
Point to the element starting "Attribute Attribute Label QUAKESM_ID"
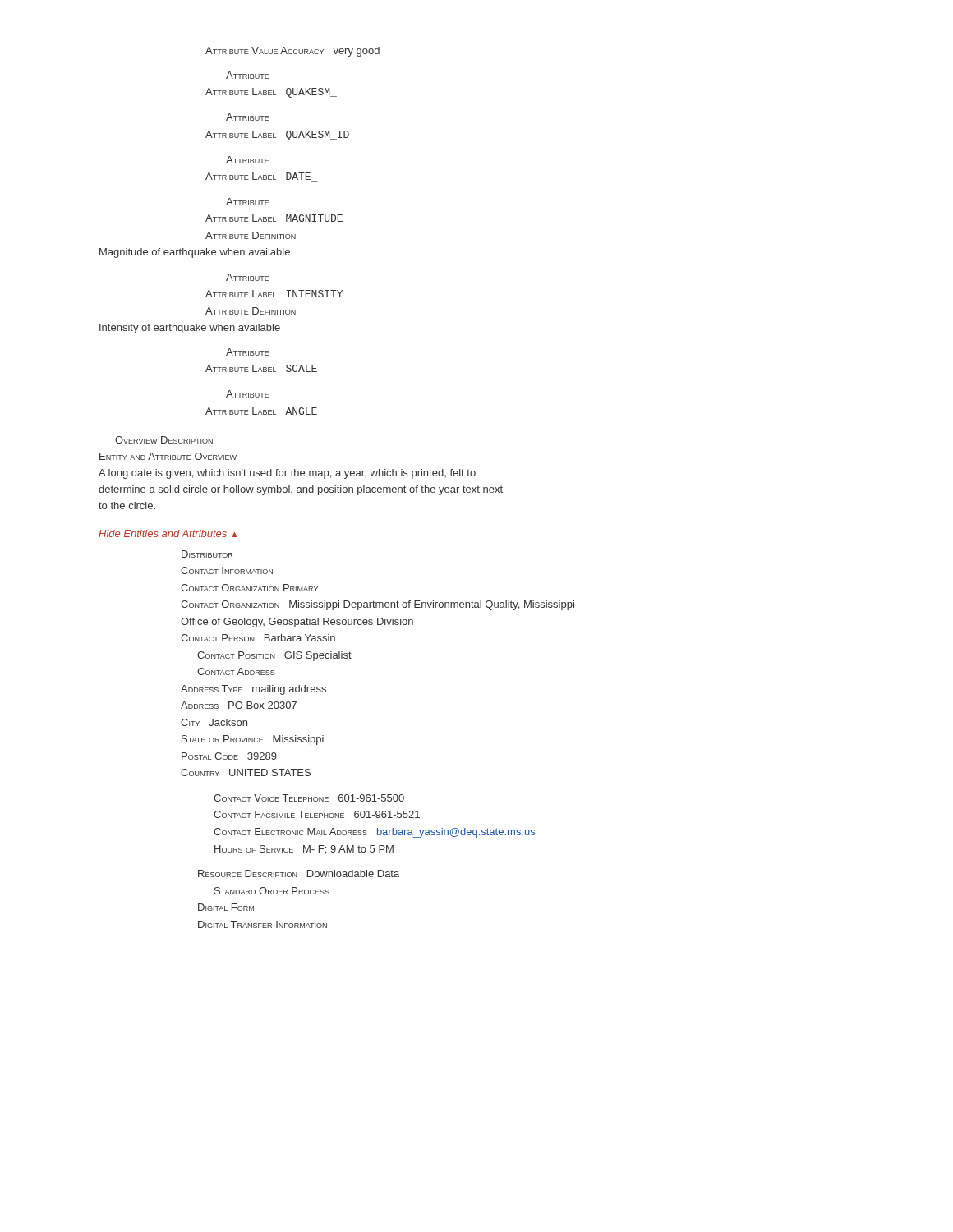(x=248, y=117)
